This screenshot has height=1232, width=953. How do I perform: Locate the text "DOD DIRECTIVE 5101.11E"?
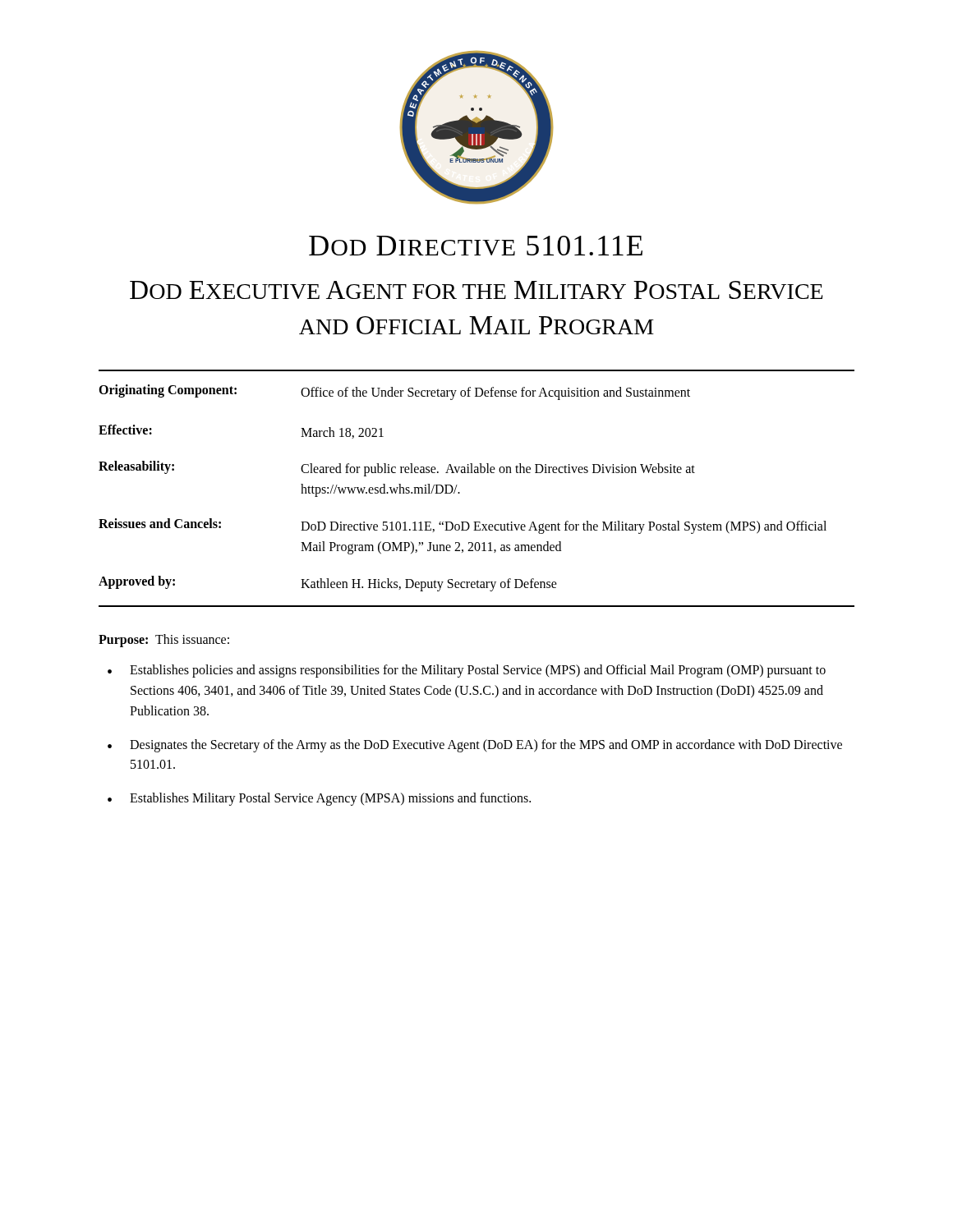coord(476,246)
